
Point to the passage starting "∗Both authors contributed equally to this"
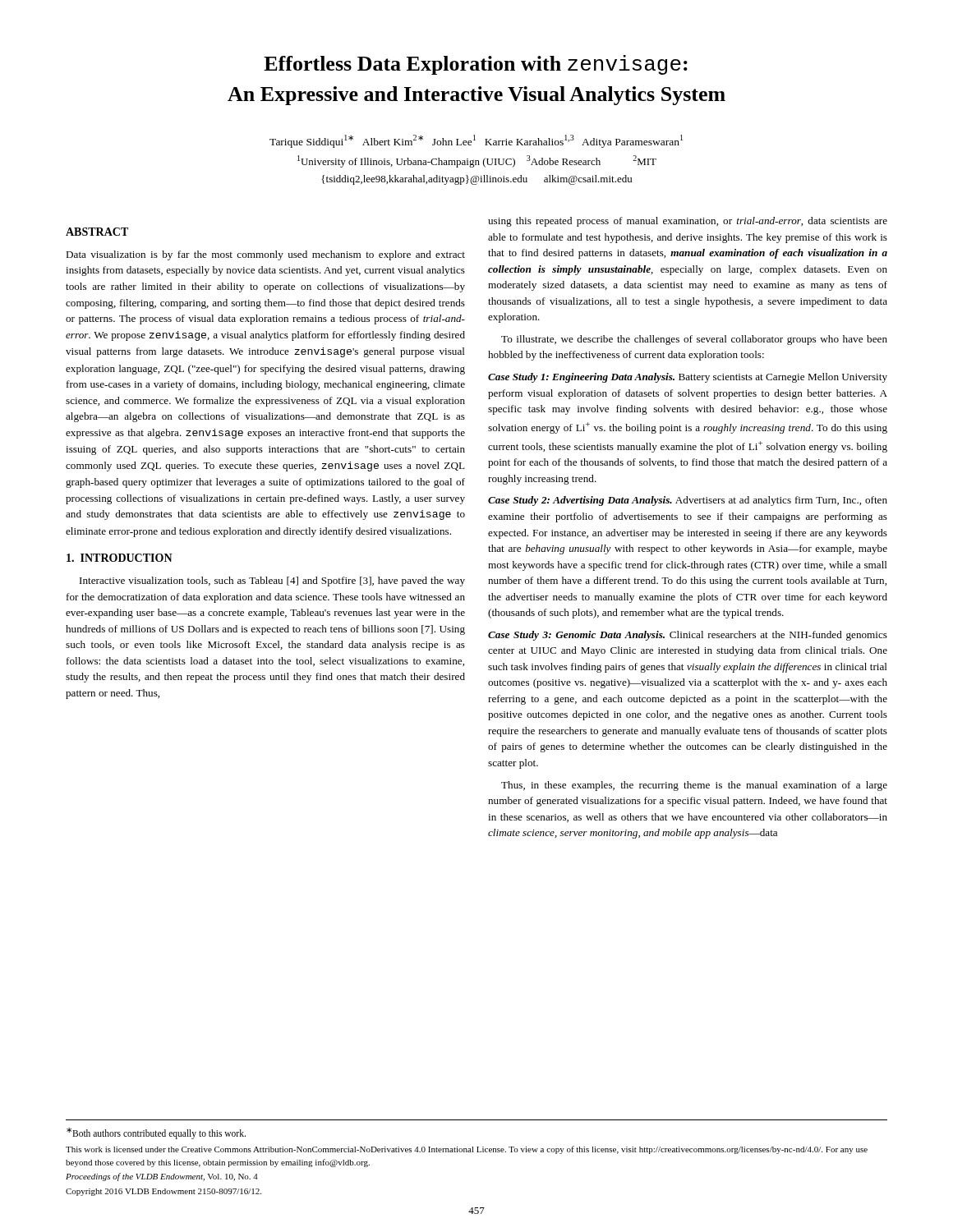point(156,1131)
